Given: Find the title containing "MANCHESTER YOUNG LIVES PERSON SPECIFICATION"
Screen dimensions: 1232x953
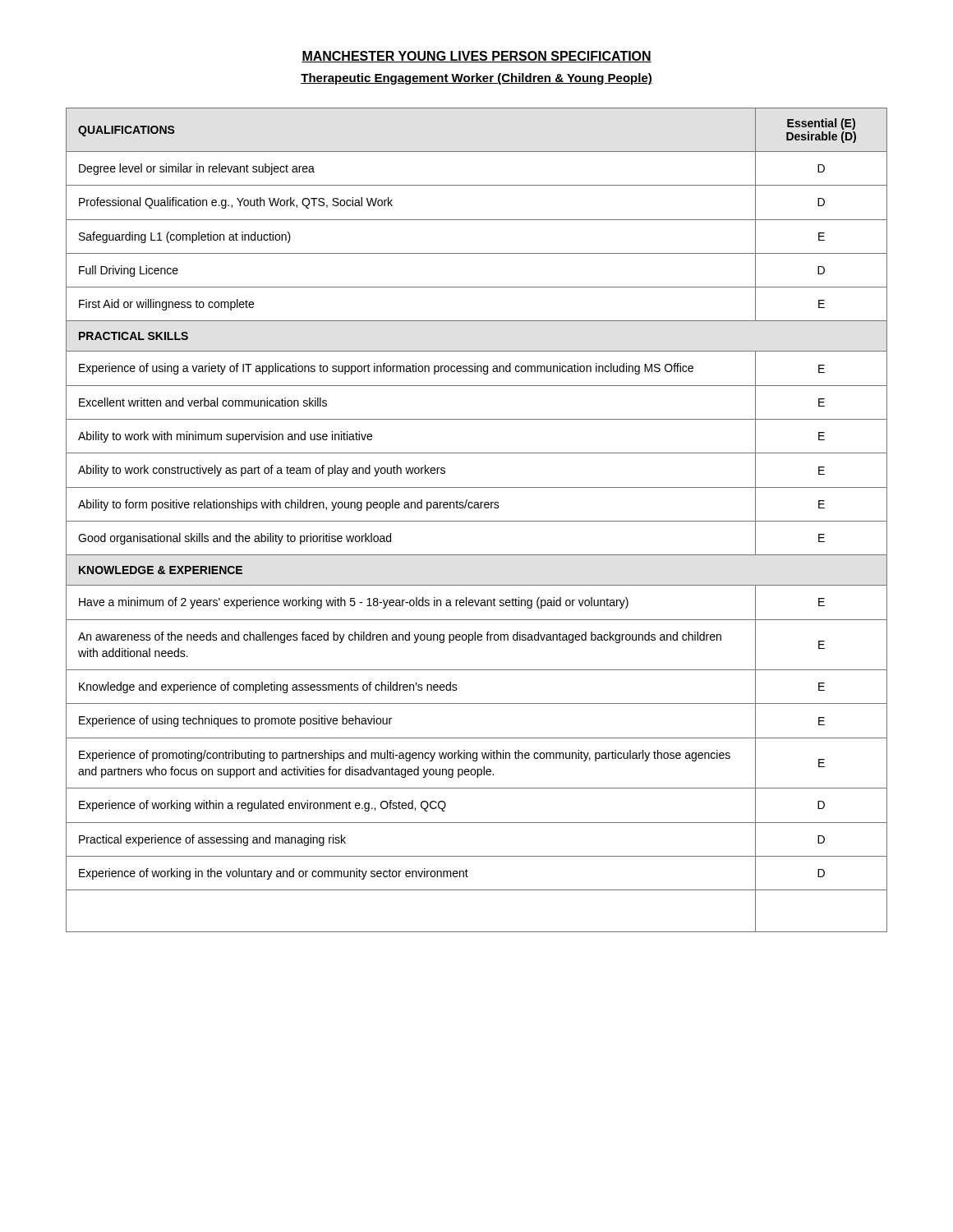Looking at the screenshot, I should [x=476, y=56].
